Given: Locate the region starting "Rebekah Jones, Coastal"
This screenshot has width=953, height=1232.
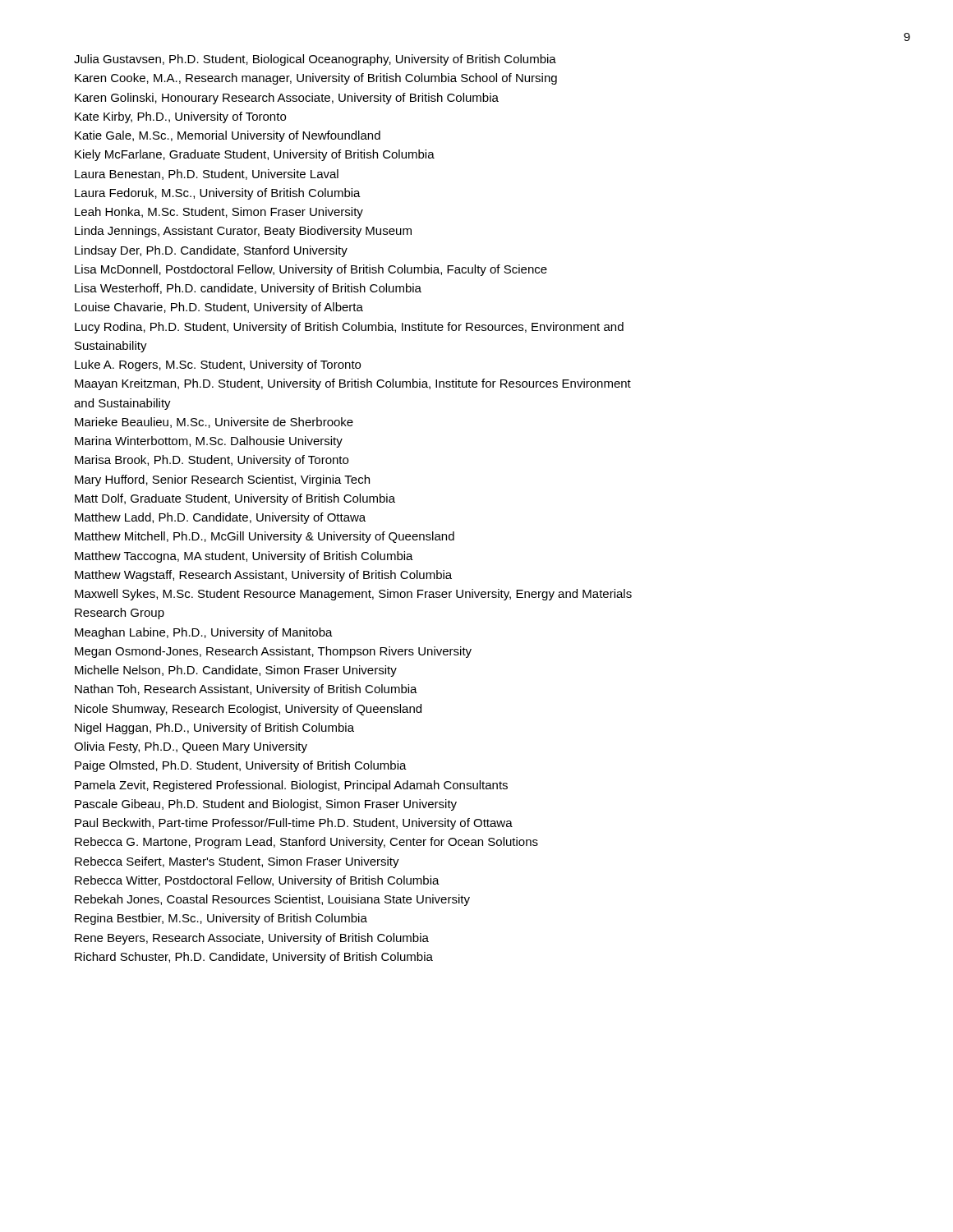Looking at the screenshot, I should click(476, 899).
